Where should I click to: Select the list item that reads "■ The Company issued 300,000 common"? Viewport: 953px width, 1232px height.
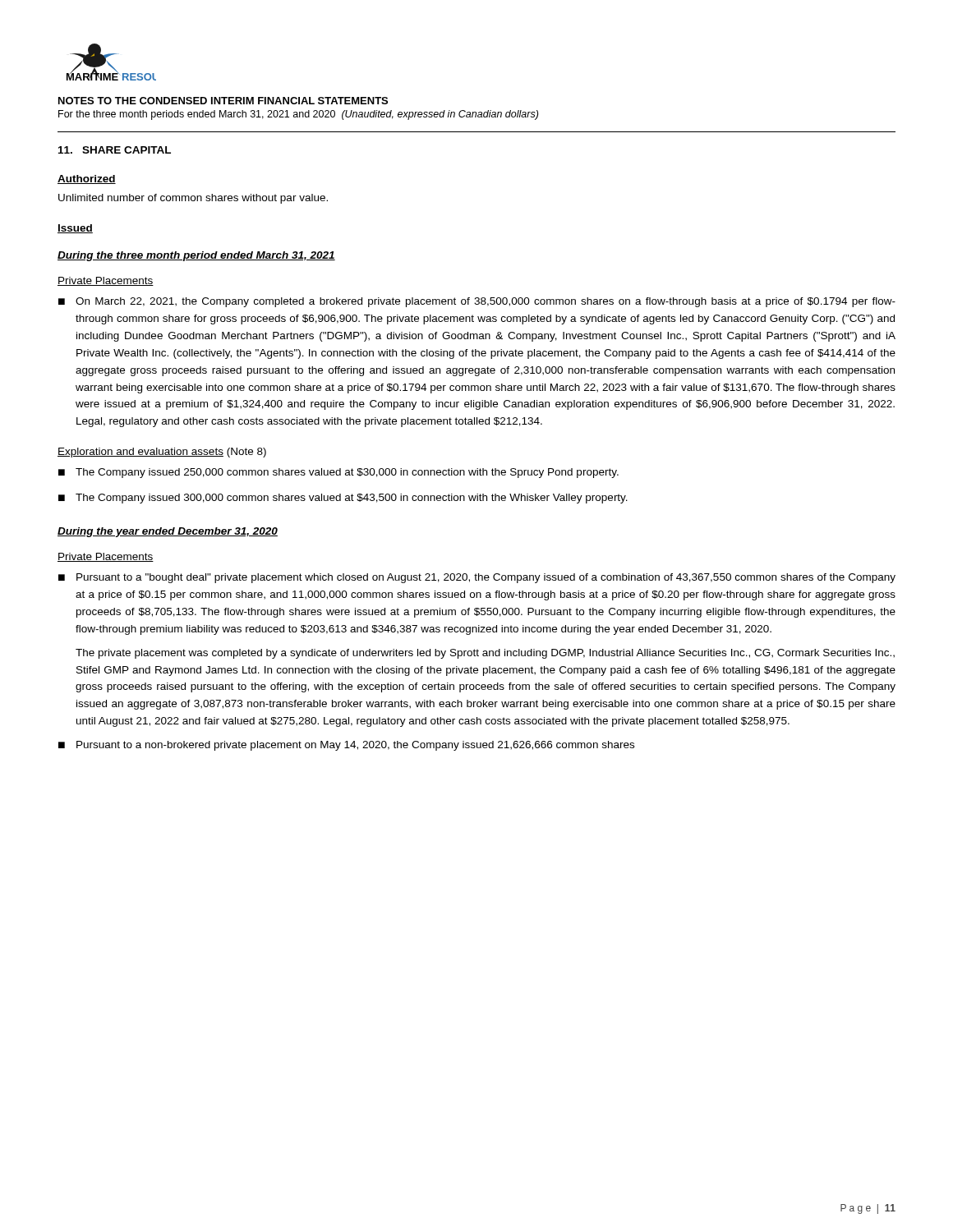click(476, 499)
